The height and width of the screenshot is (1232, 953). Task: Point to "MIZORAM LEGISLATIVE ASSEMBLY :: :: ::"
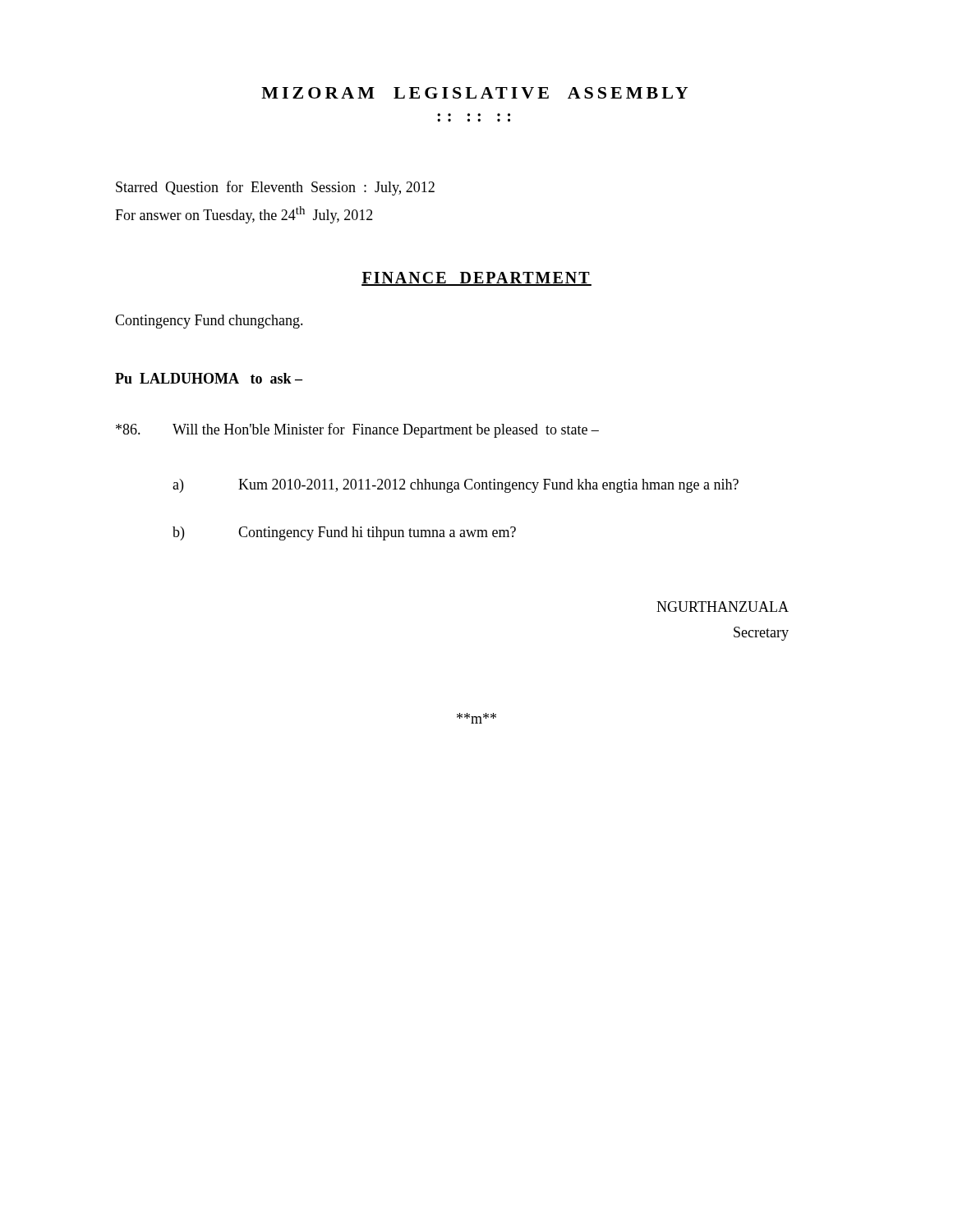point(476,104)
